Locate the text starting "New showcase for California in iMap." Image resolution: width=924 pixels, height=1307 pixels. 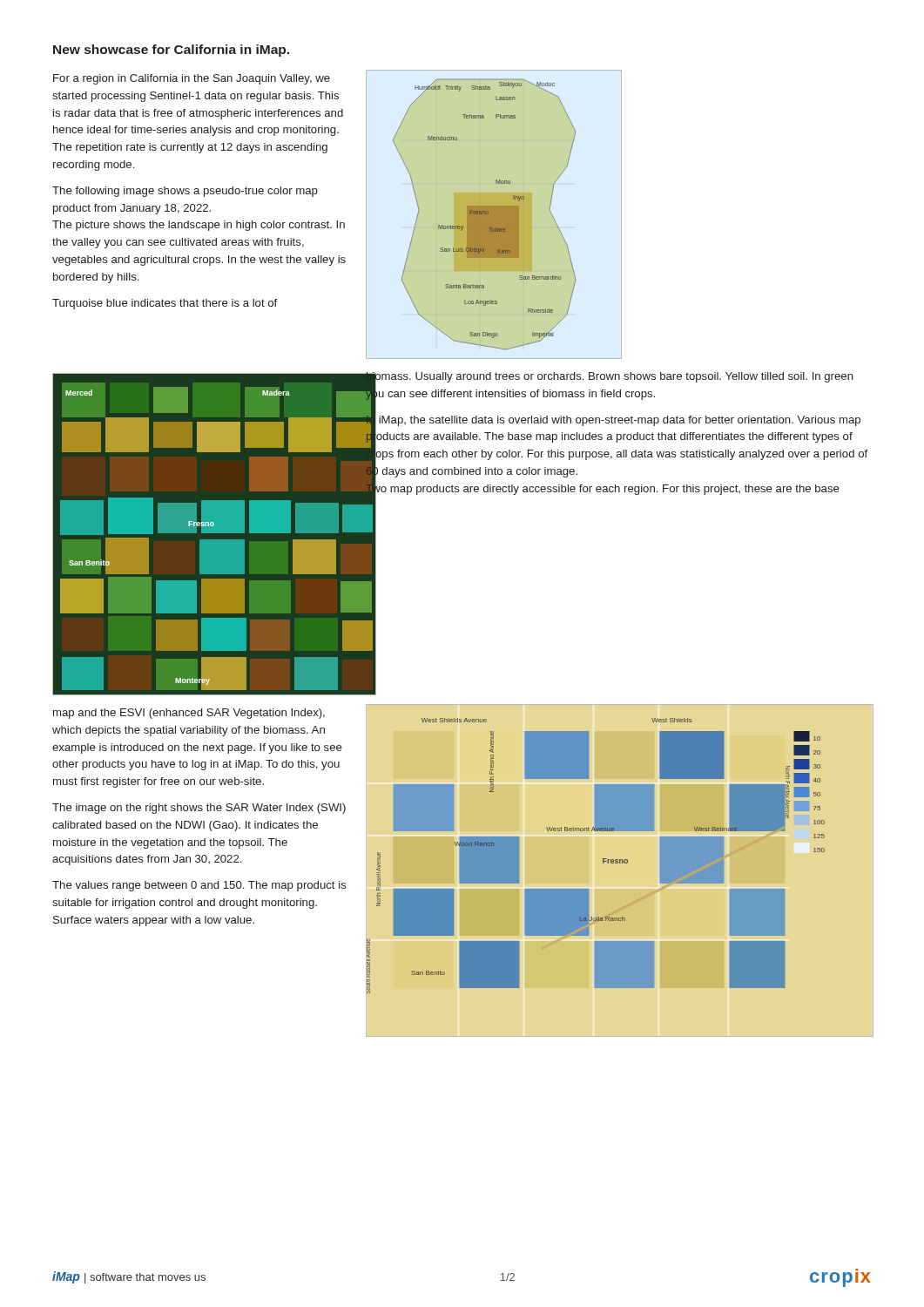pos(171,51)
